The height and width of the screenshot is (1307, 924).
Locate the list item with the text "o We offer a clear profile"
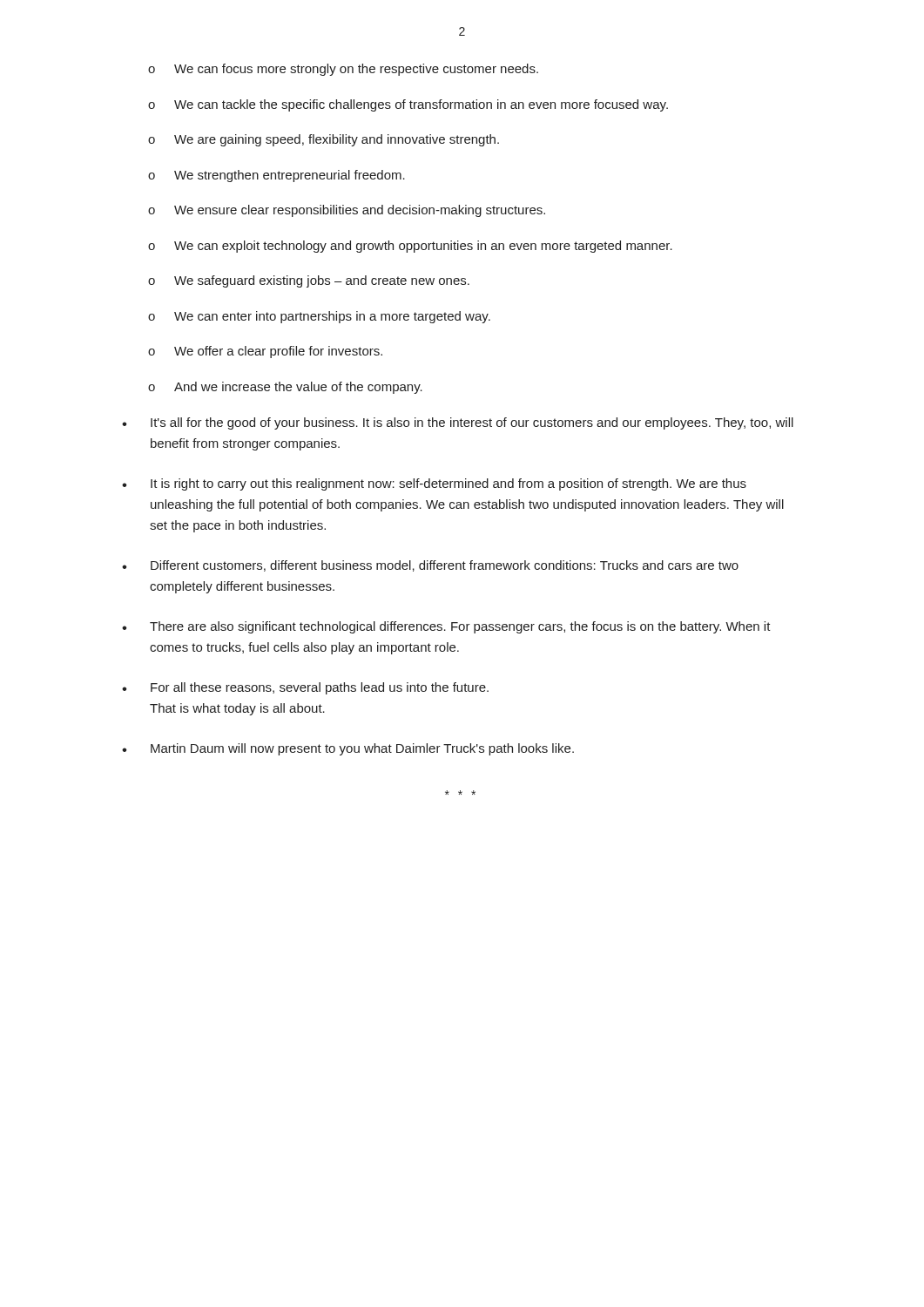(x=266, y=351)
